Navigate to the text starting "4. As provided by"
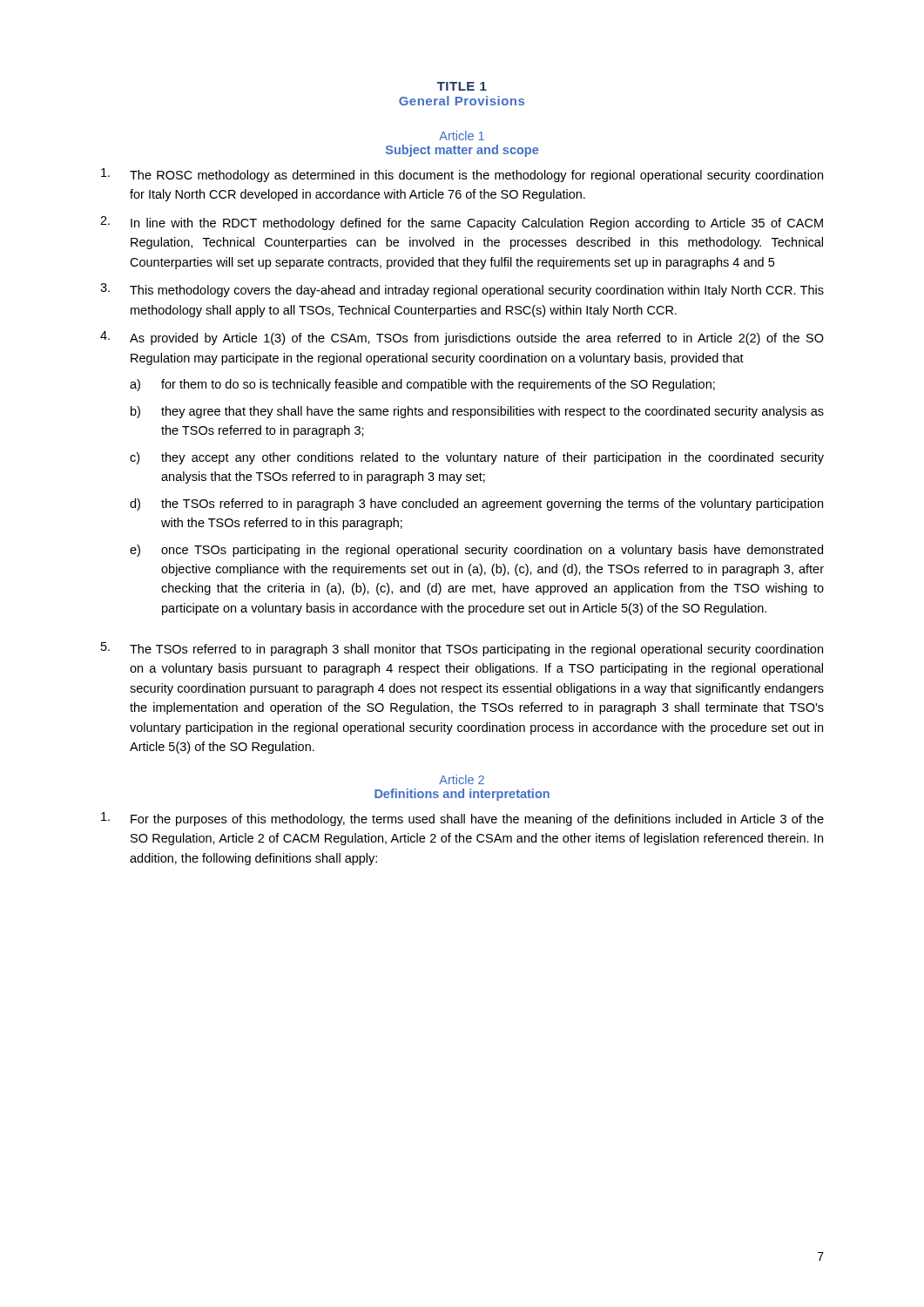924x1307 pixels. 462,480
